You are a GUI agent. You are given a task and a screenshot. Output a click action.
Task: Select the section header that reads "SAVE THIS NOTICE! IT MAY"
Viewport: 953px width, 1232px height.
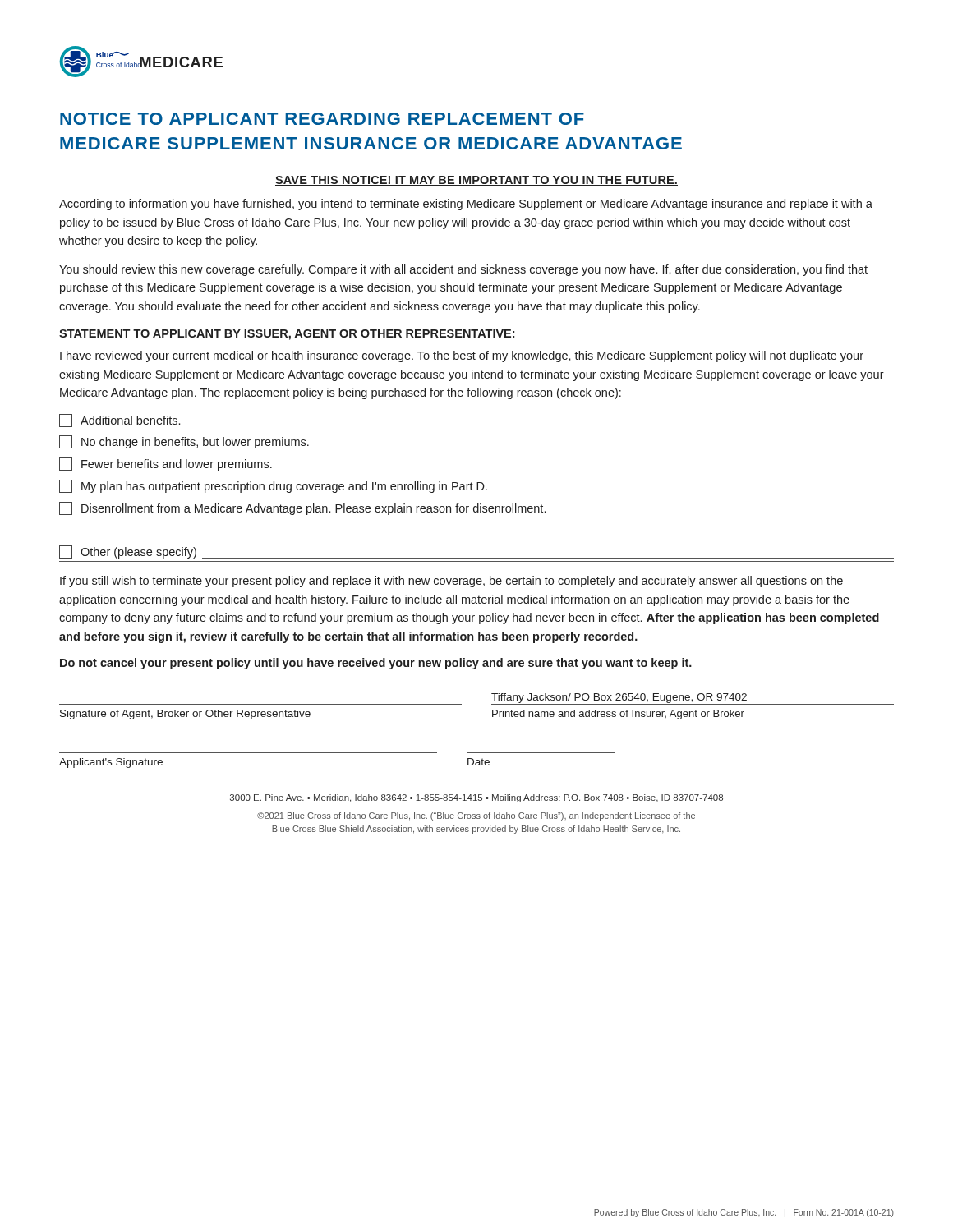point(476,180)
